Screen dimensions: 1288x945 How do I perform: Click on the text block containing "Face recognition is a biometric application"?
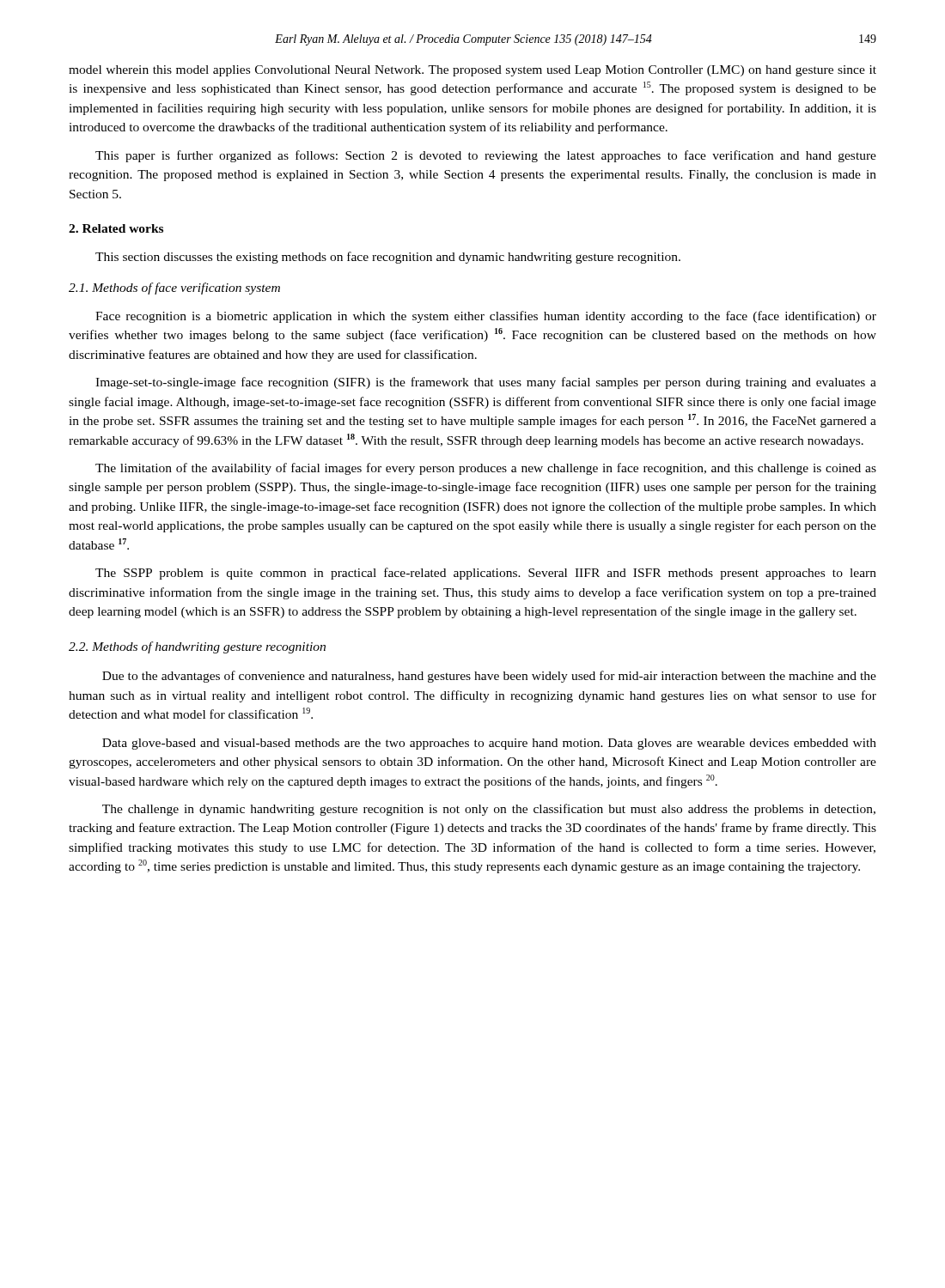pos(472,335)
